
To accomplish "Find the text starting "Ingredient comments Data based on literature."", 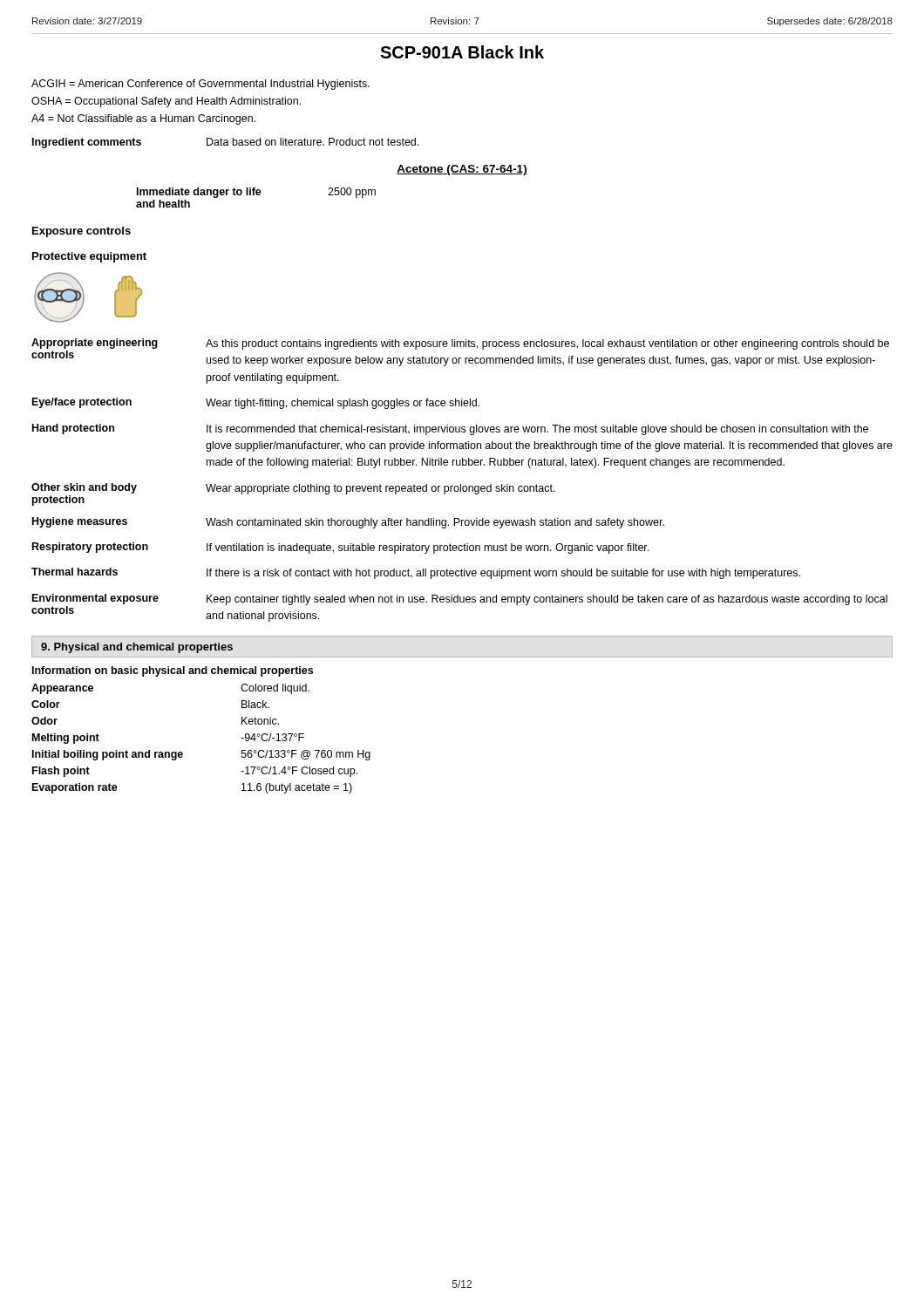I will tap(226, 142).
